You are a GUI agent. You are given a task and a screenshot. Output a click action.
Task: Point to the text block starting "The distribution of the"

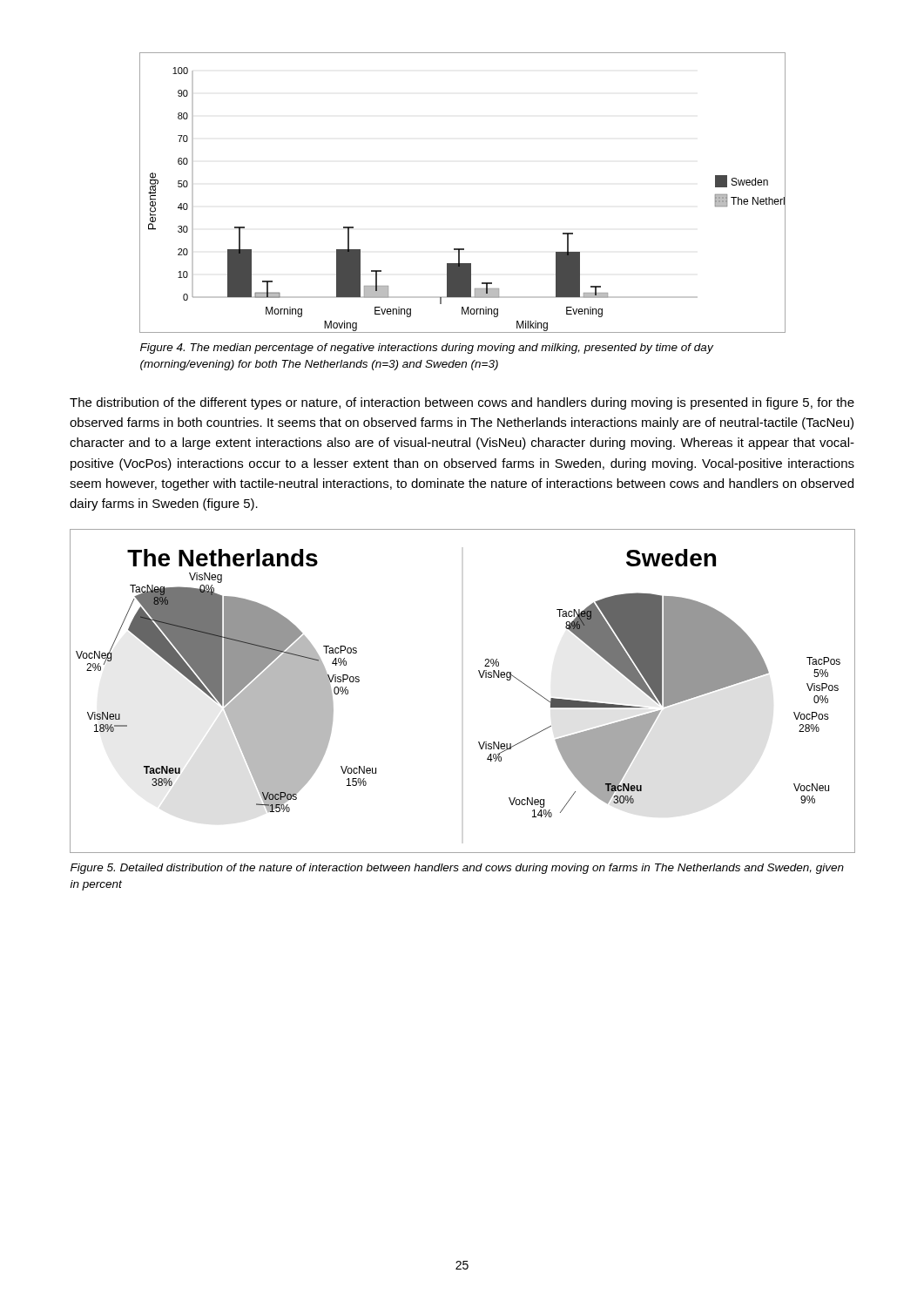[462, 453]
